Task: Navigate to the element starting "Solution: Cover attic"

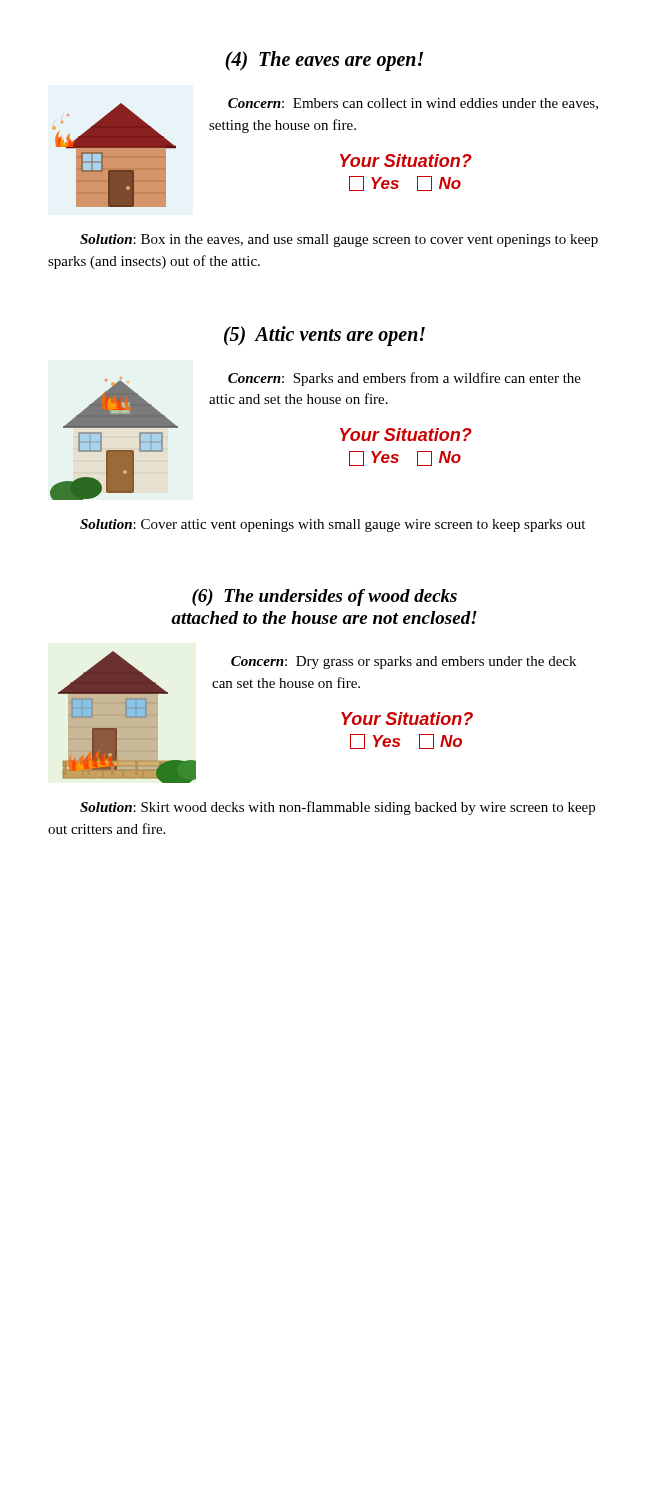Action: coord(333,524)
